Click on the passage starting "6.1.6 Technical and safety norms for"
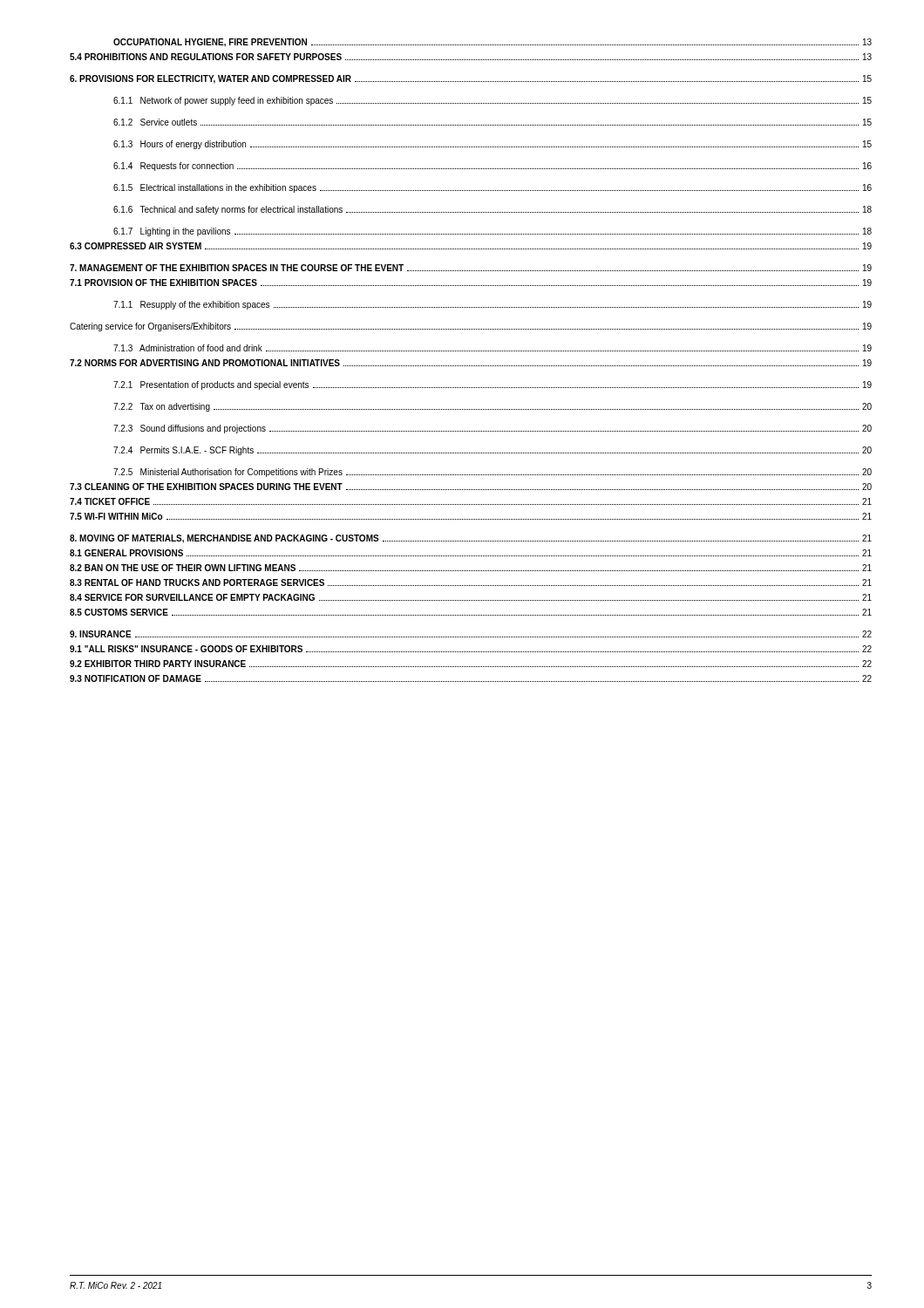 click(492, 210)
